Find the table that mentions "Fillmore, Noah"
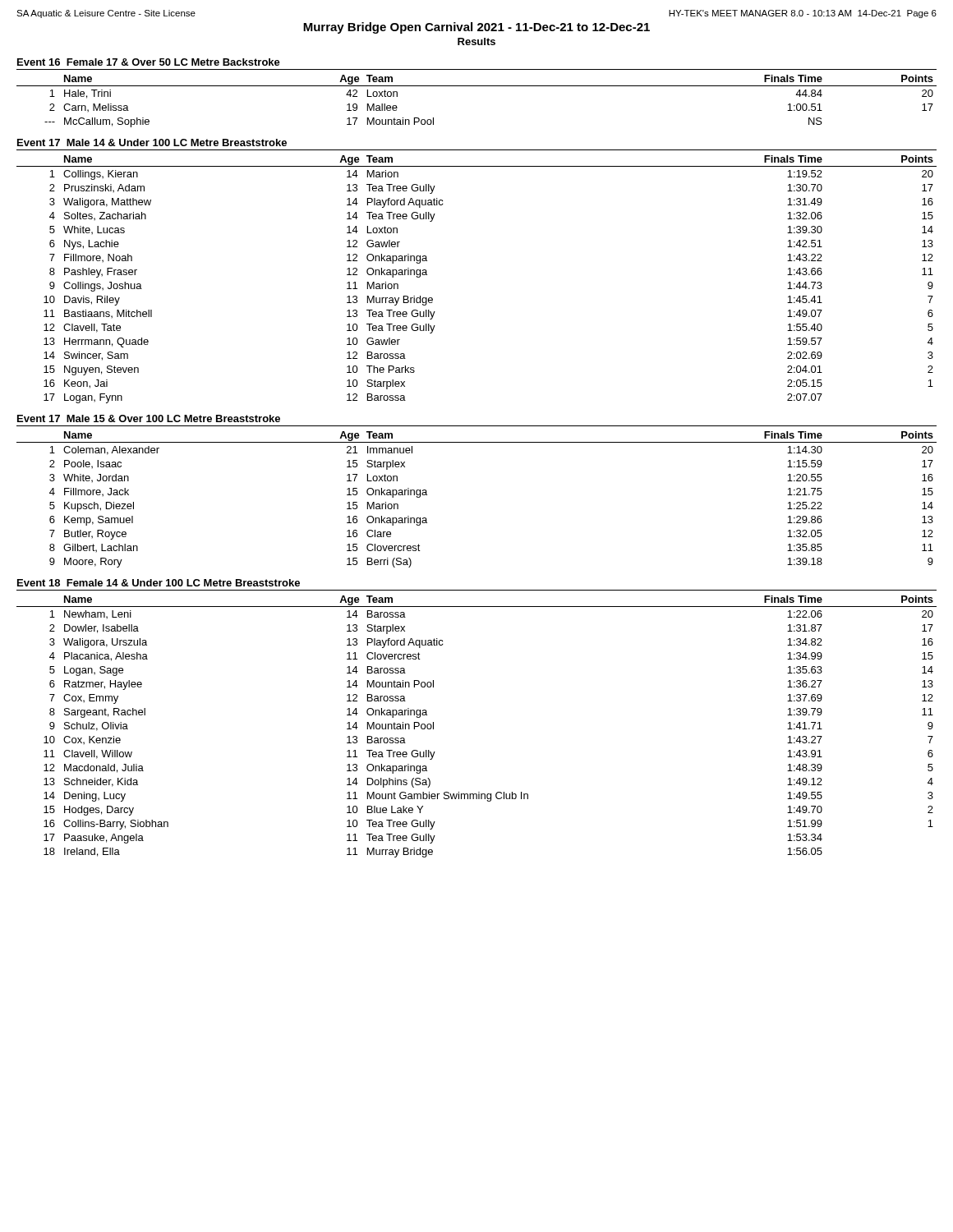The image size is (953, 1232). (x=476, y=278)
